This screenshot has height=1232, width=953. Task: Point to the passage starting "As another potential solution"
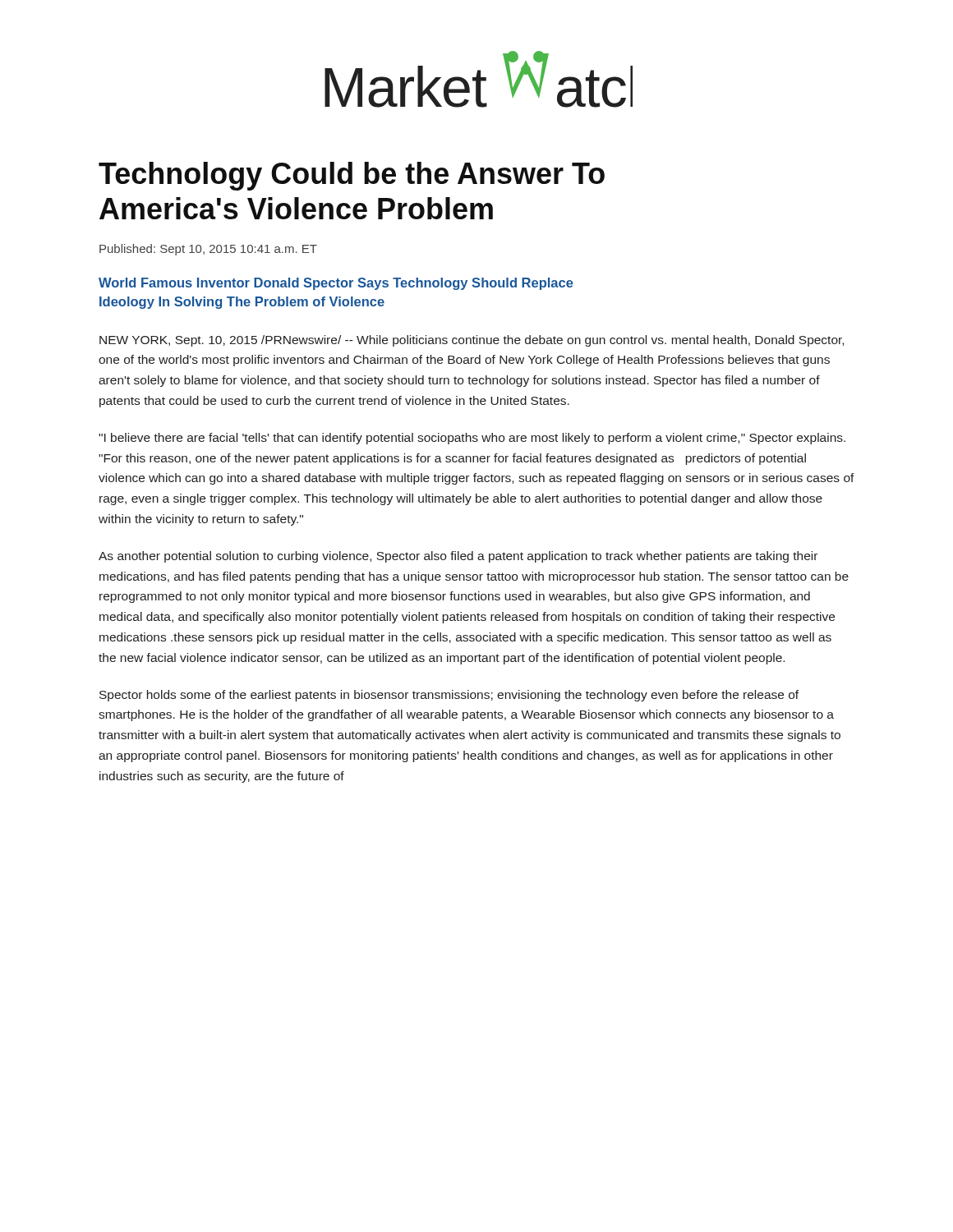click(476, 607)
